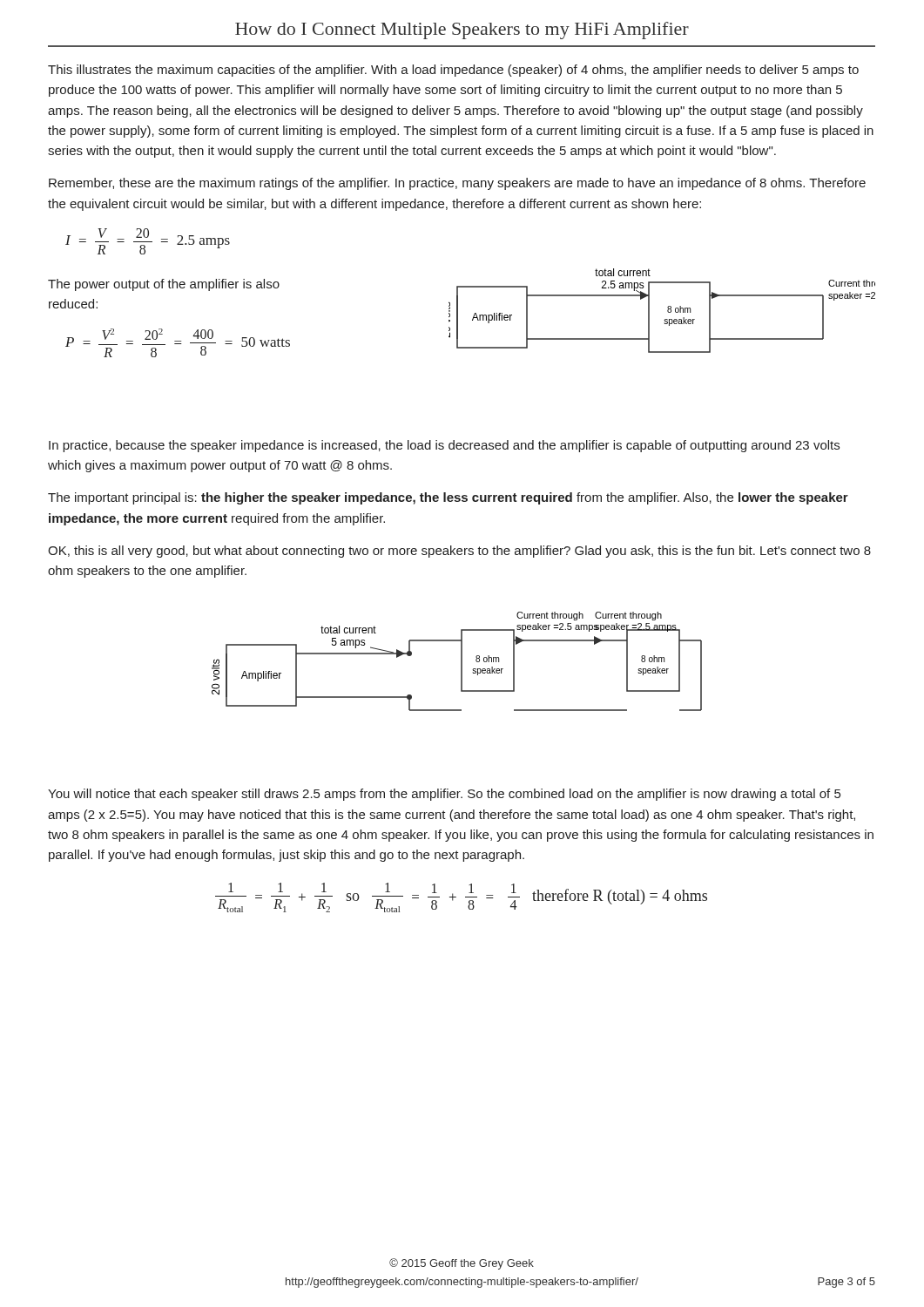Locate the block of text that opens with "The power output of"
This screenshot has width=924, height=1307.
164,294
